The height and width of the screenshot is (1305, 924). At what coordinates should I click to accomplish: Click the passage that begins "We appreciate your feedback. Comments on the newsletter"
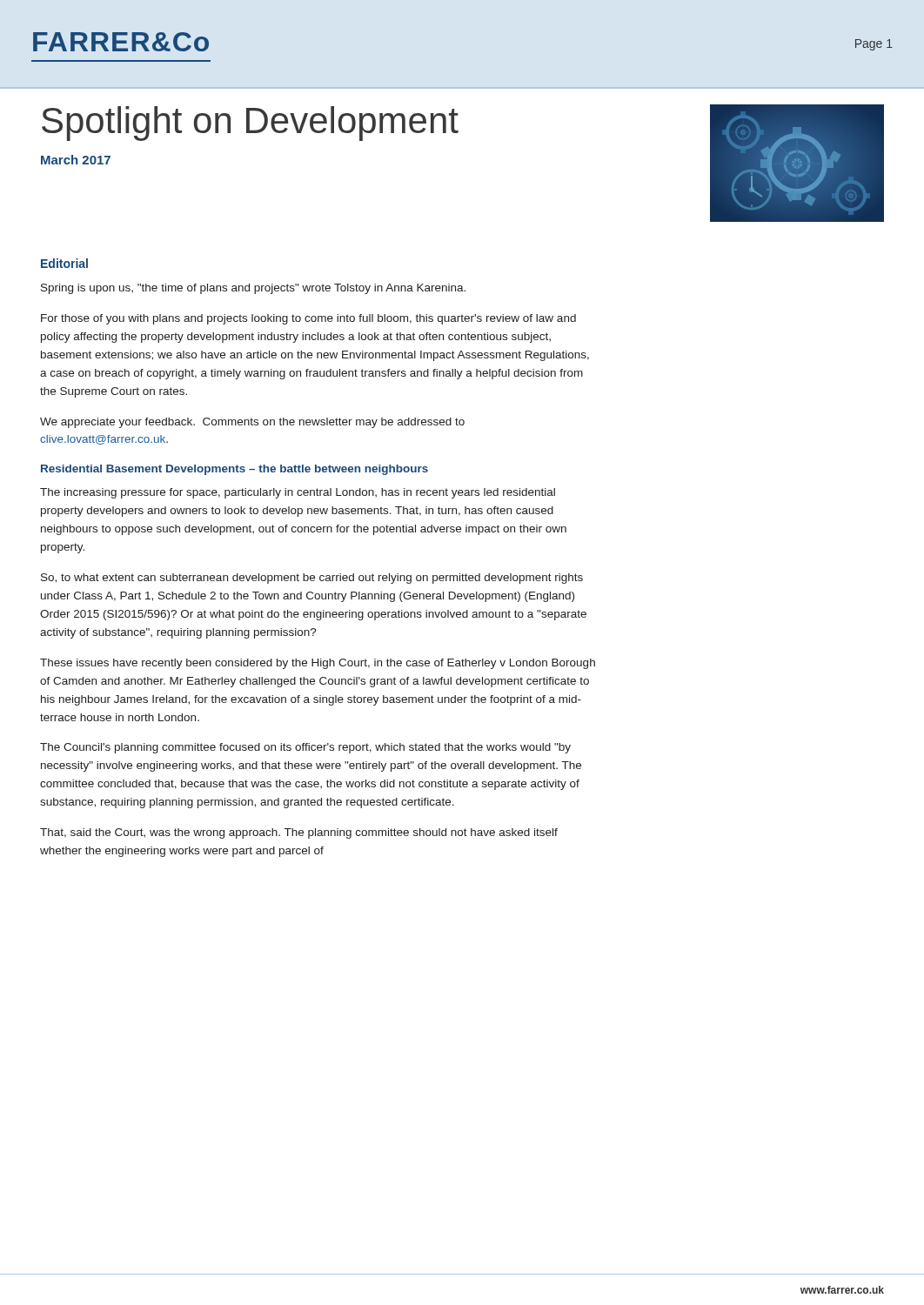tap(252, 430)
